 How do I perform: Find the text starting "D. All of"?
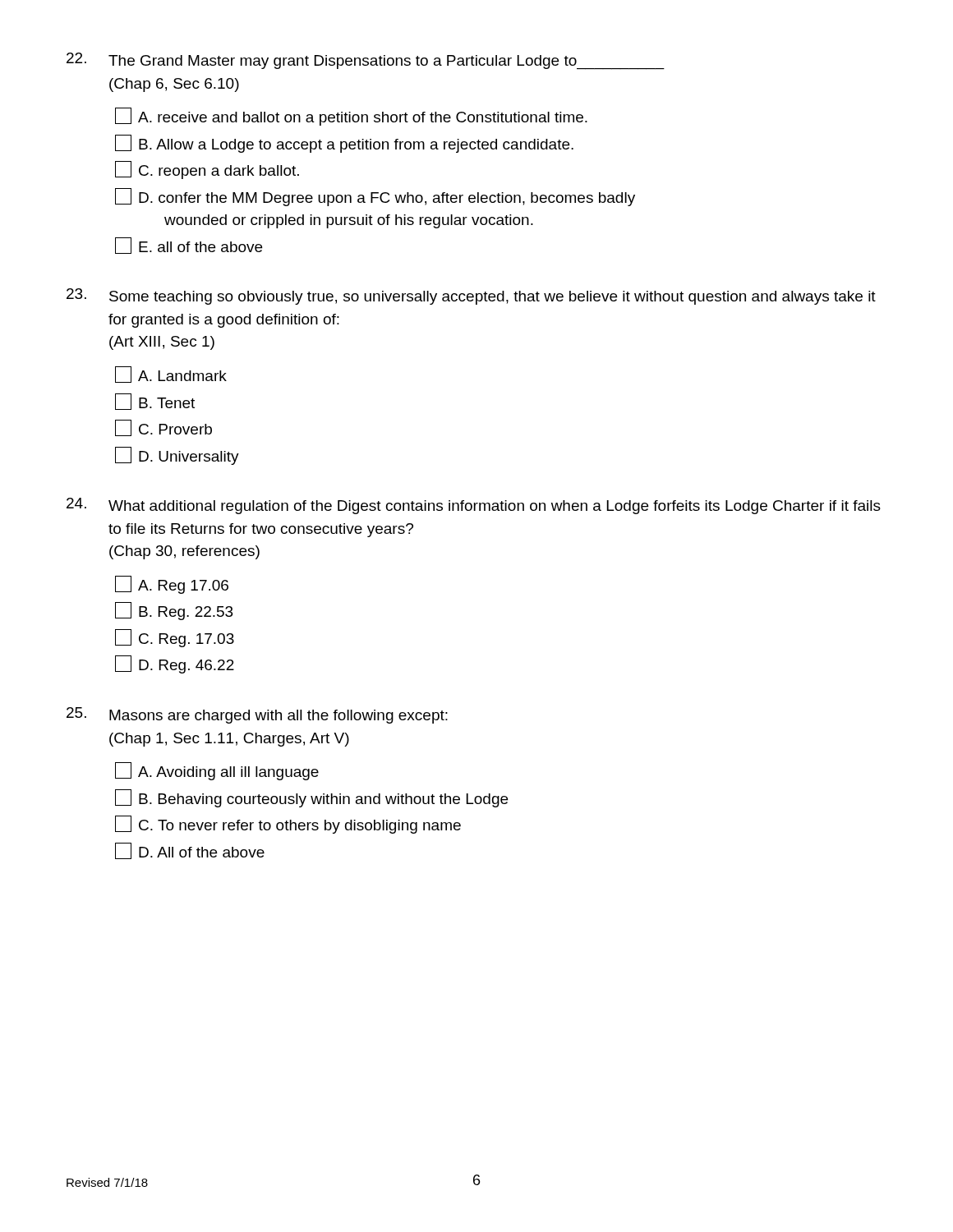pyautogui.click(x=190, y=852)
